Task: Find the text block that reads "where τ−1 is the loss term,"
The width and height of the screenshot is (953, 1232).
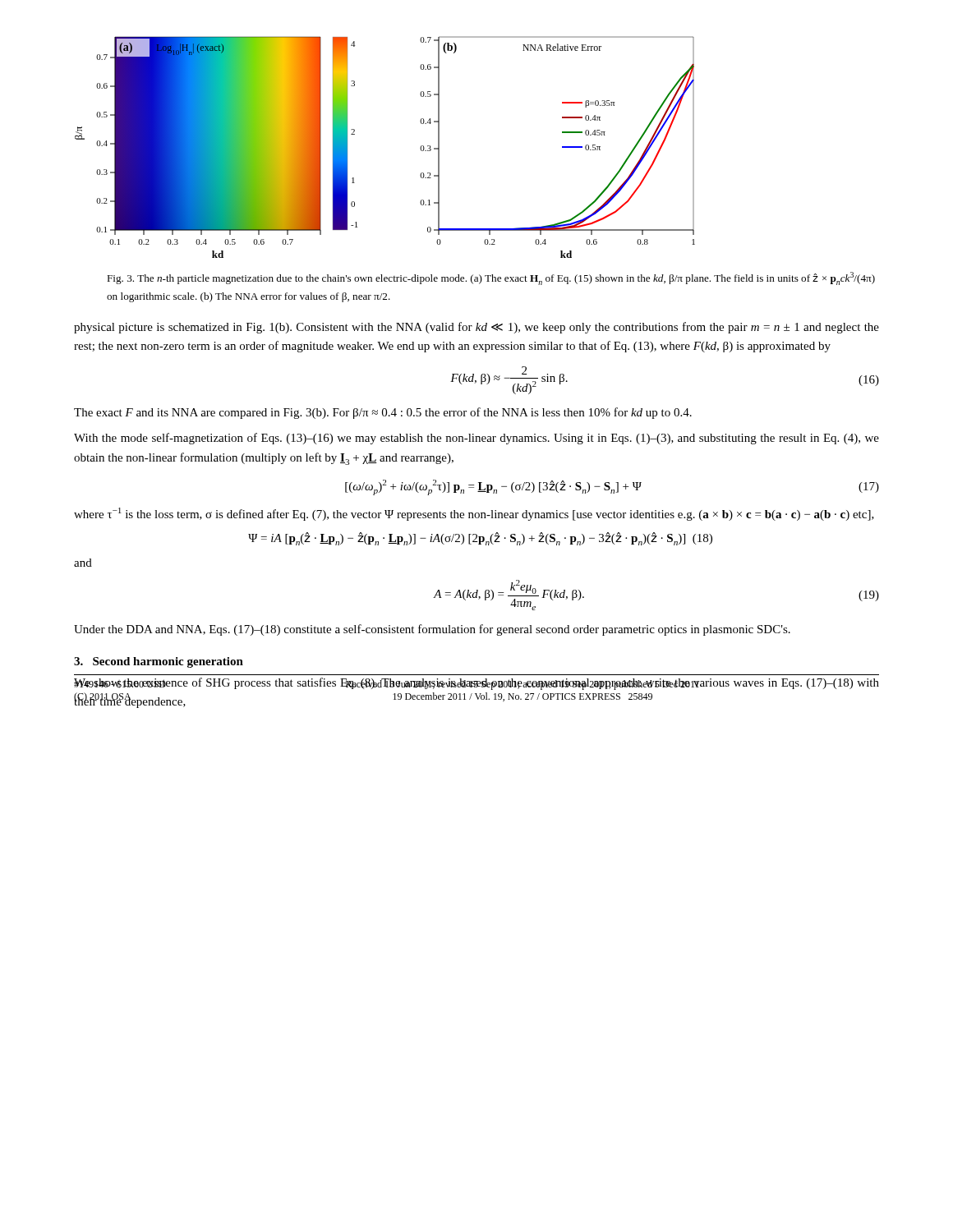Action: (x=474, y=513)
